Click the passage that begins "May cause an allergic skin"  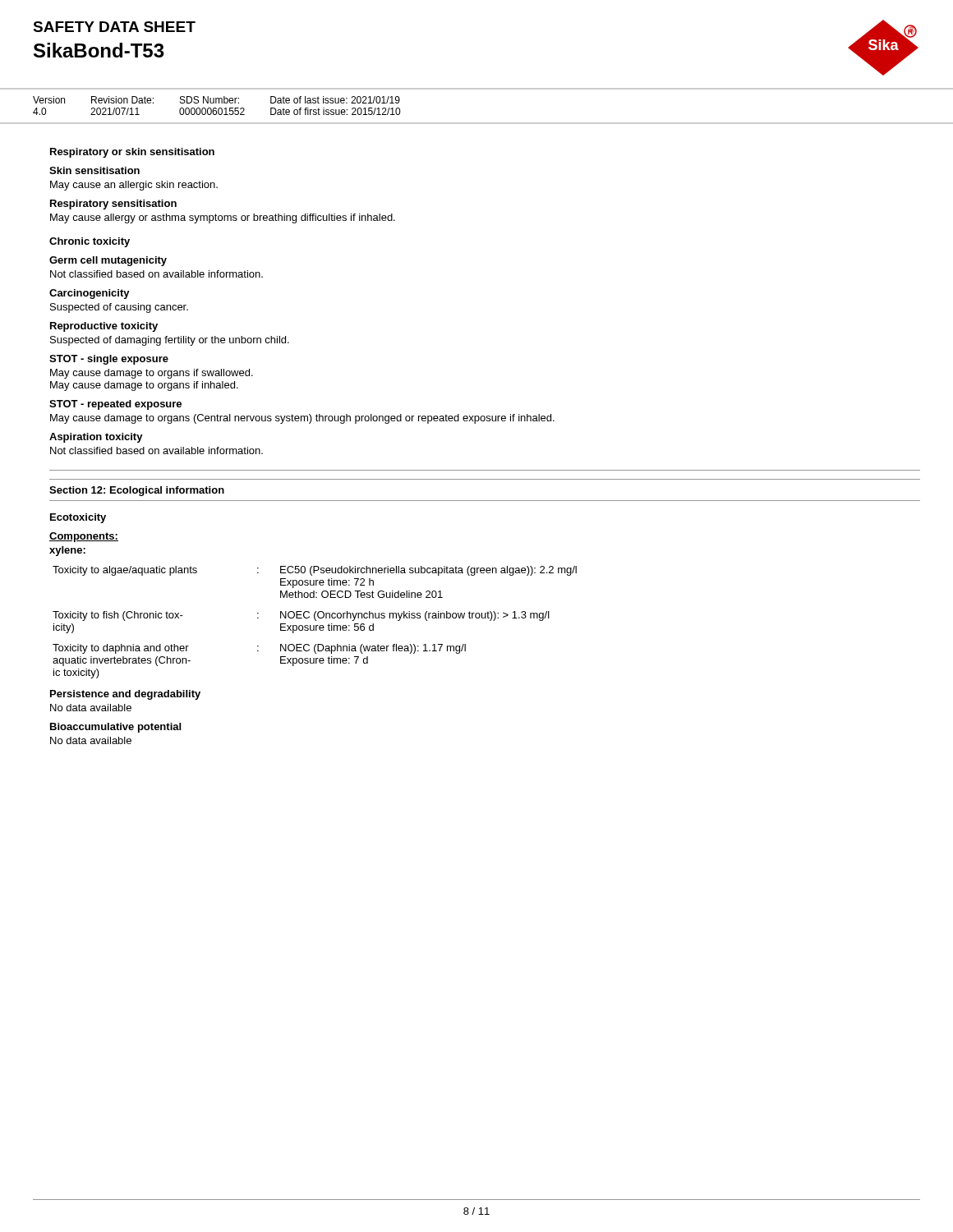point(134,184)
